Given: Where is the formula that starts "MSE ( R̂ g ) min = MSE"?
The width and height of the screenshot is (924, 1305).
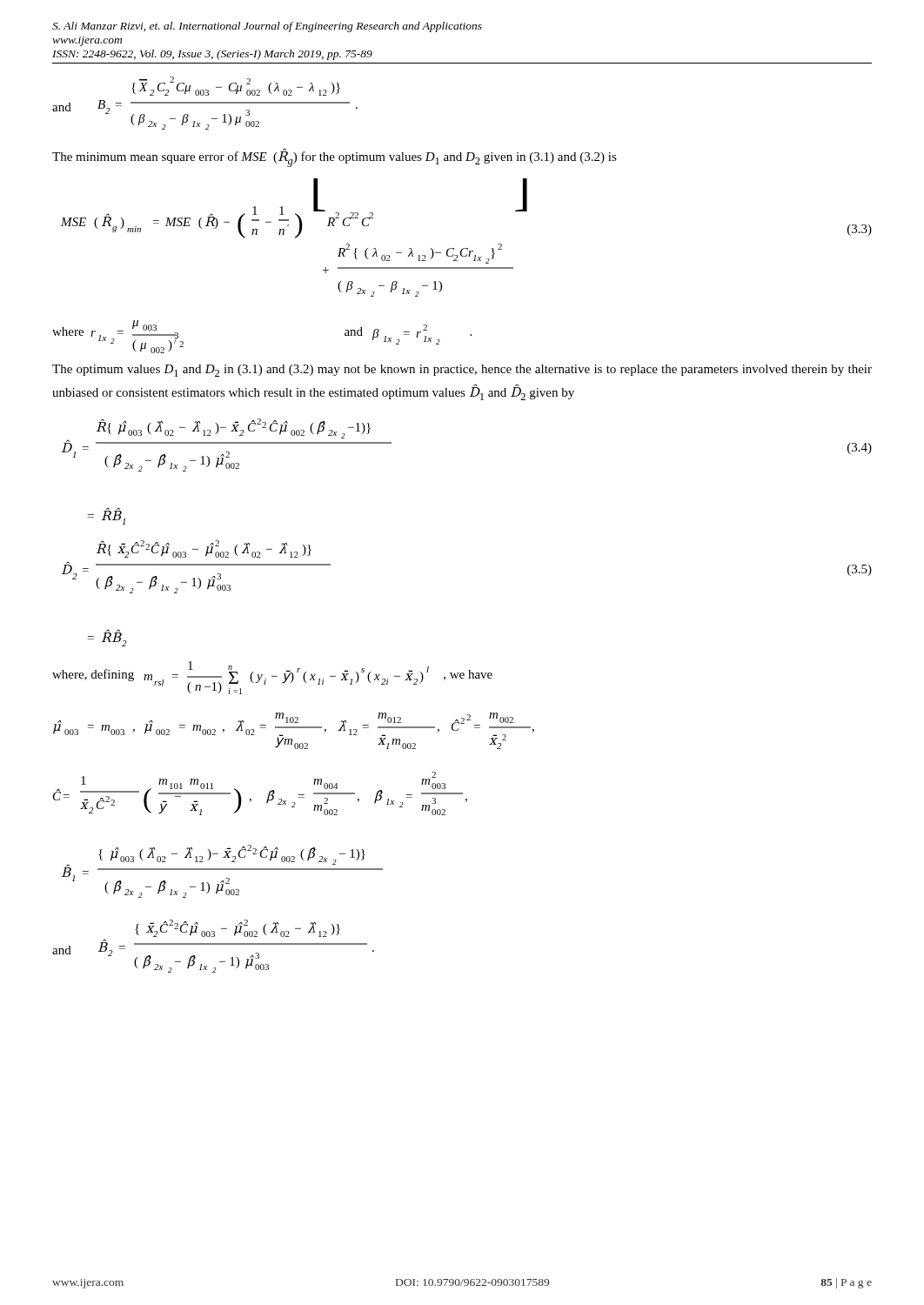Looking at the screenshot, I should point(462,241).
